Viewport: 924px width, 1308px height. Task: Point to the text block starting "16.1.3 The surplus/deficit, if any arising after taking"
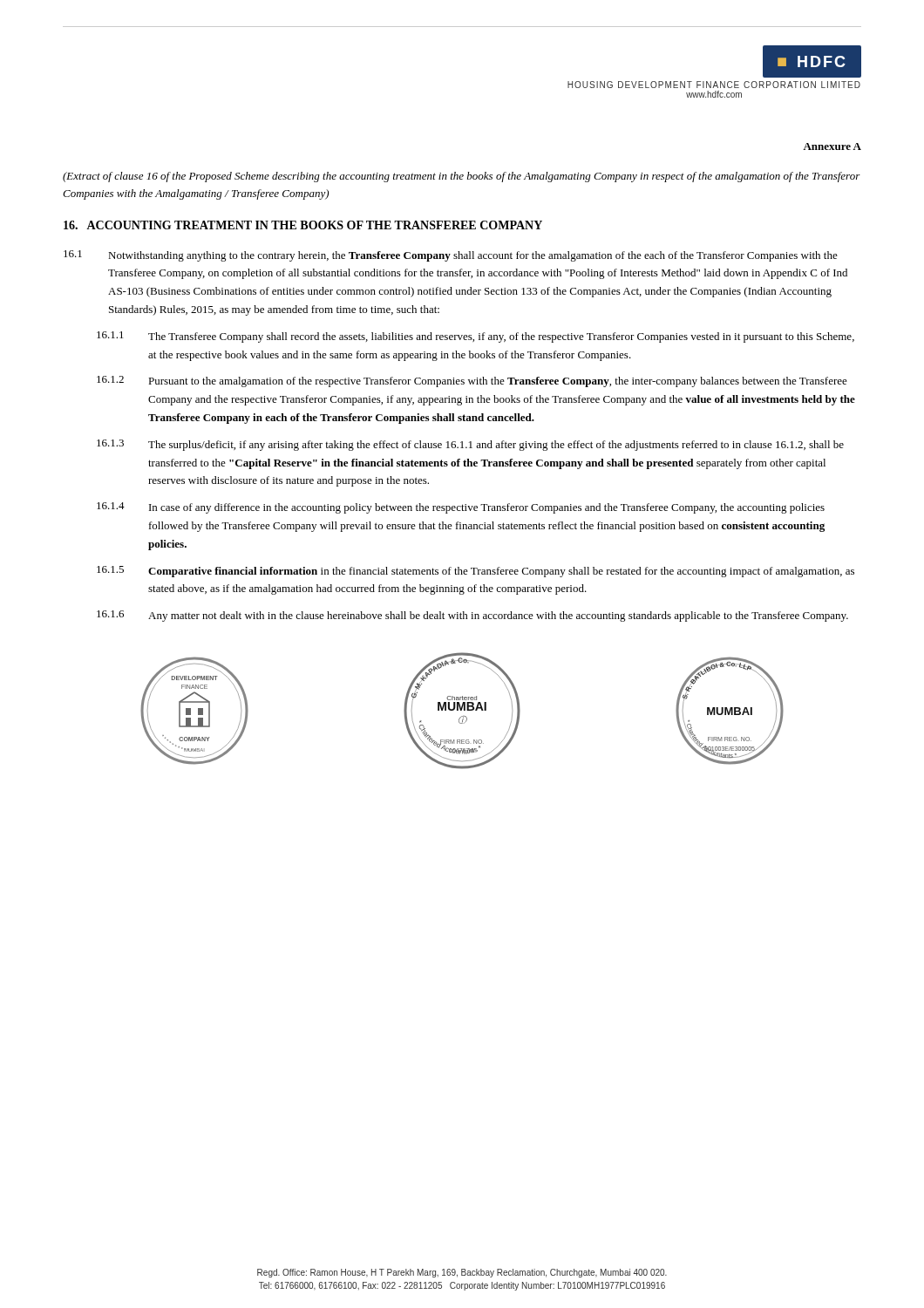click(x=479, y=463)
